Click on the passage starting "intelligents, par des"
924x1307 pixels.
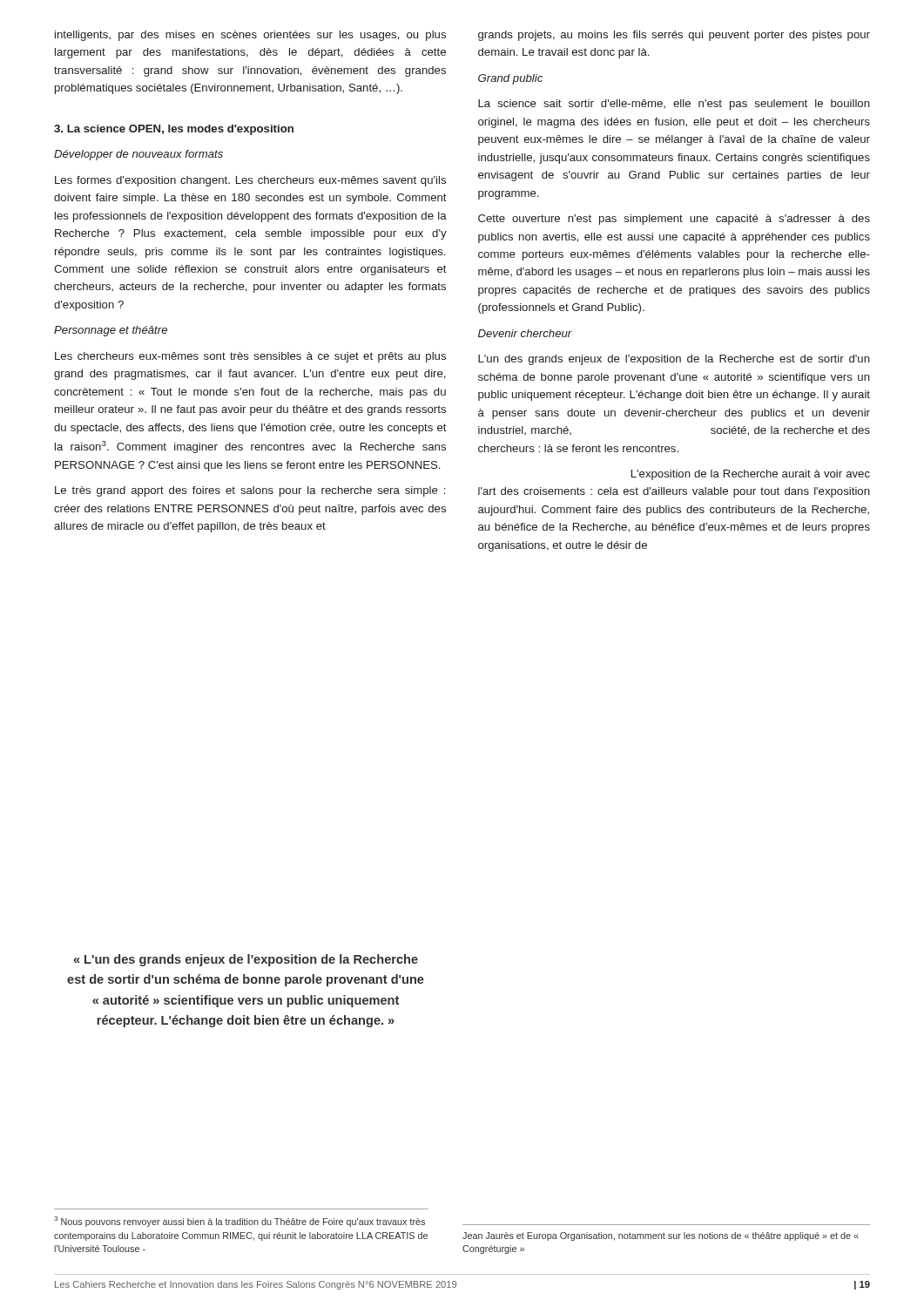pos(250,62)
